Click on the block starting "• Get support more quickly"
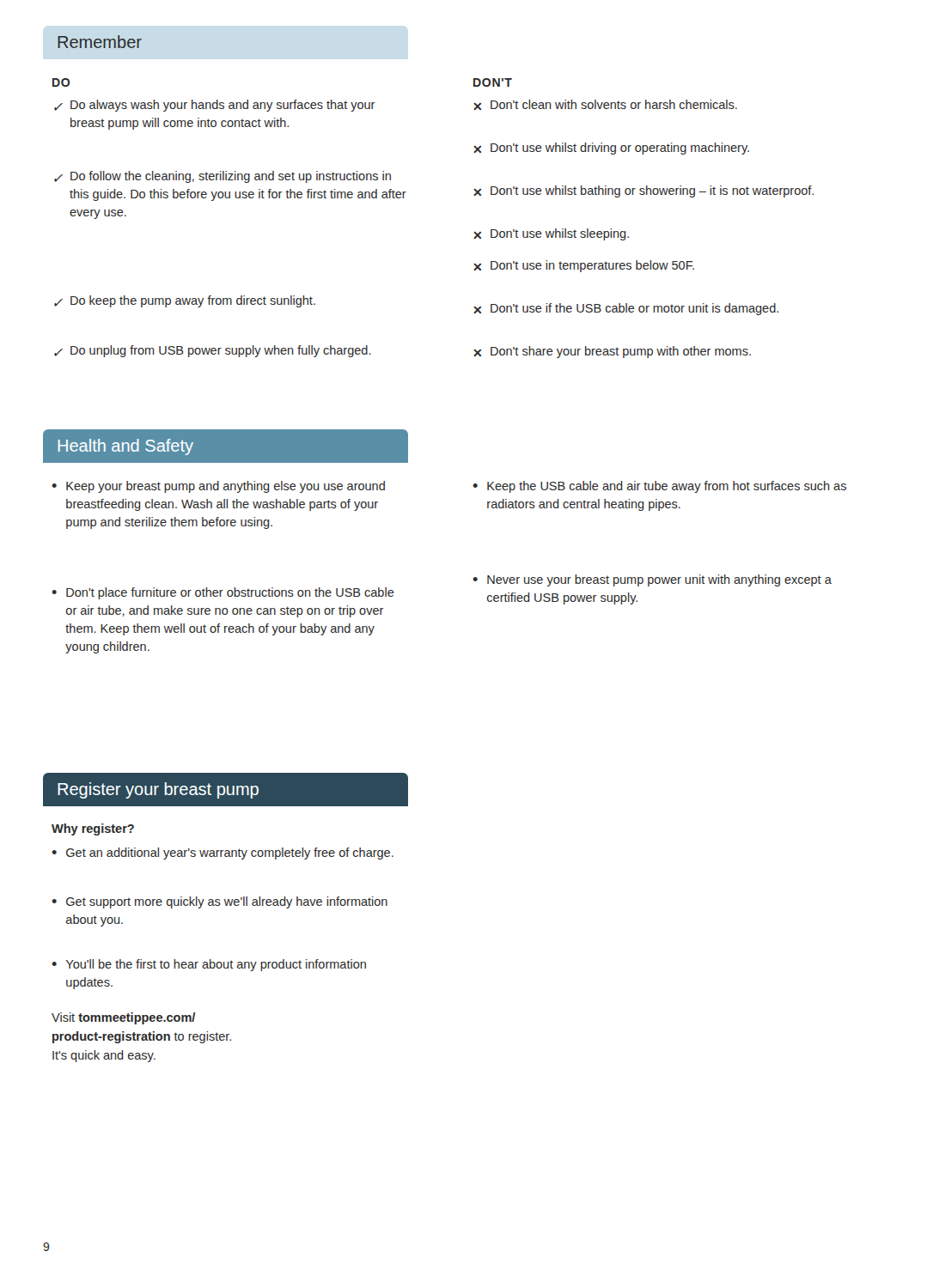Viewport: 927px width, 1288px height. pos(230,911)
